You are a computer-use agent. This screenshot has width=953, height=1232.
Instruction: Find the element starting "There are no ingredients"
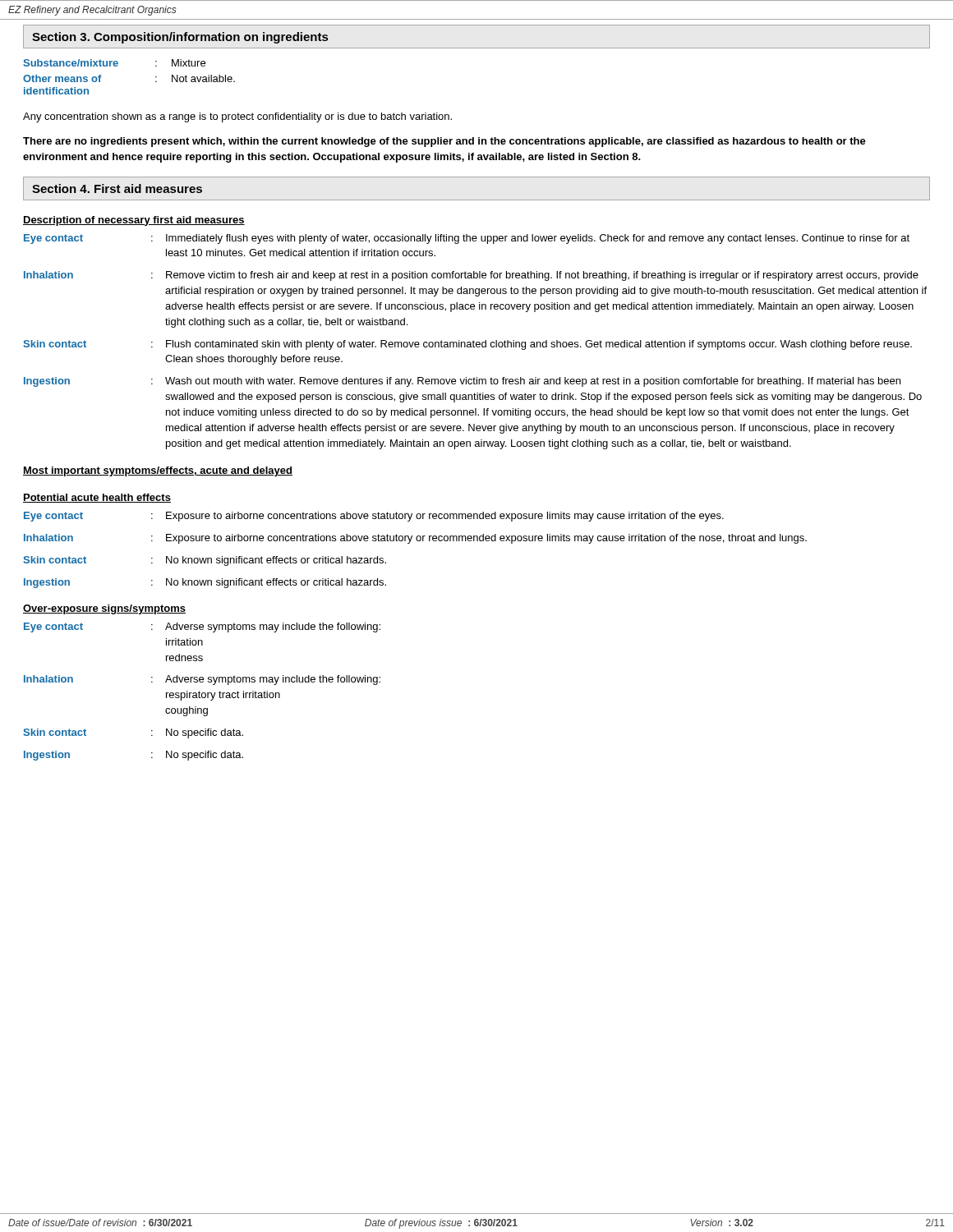click(x=444, y=148)
